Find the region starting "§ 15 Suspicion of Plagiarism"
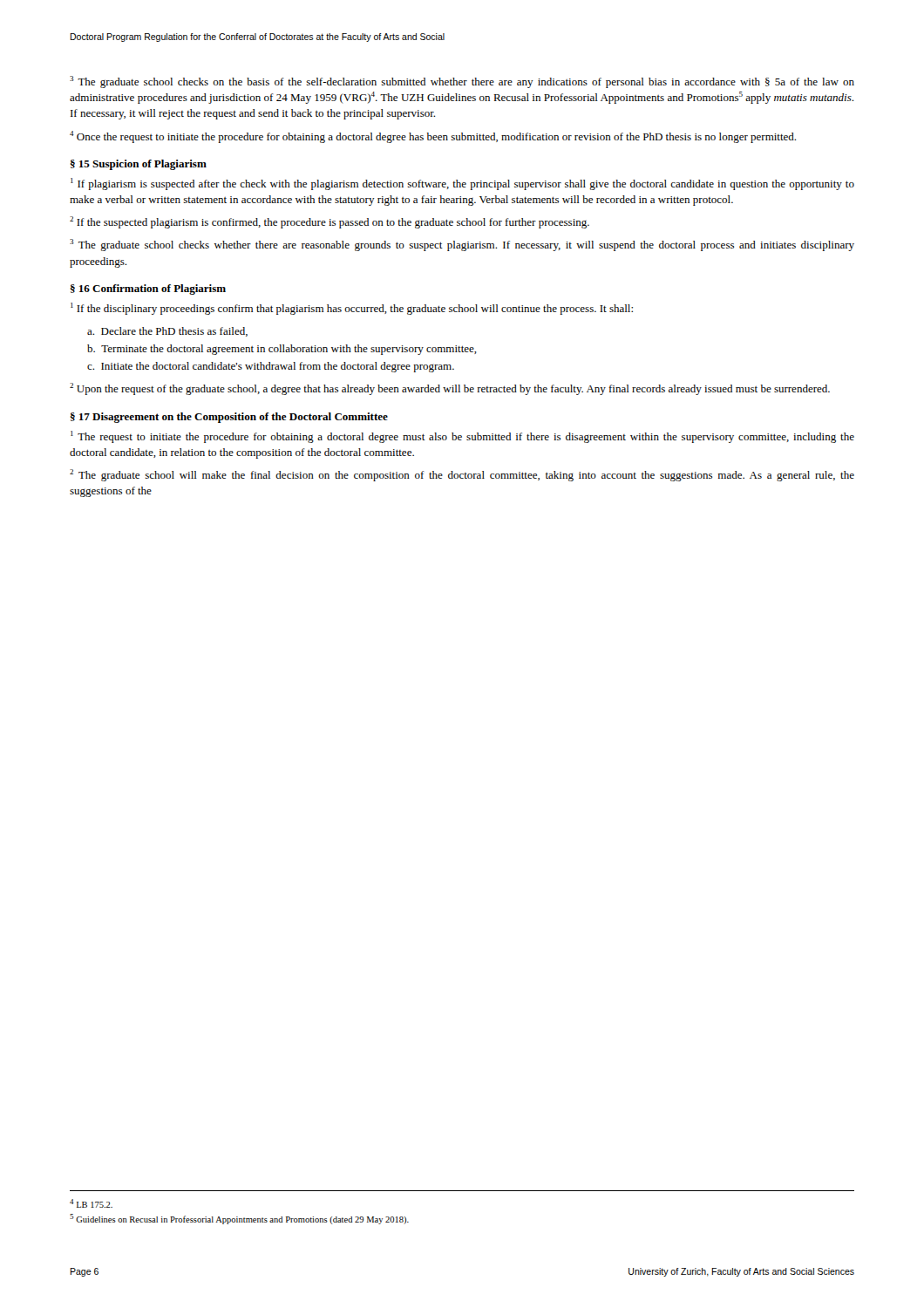The height and width of the screenshot is (1308, 924). (138, 163)
